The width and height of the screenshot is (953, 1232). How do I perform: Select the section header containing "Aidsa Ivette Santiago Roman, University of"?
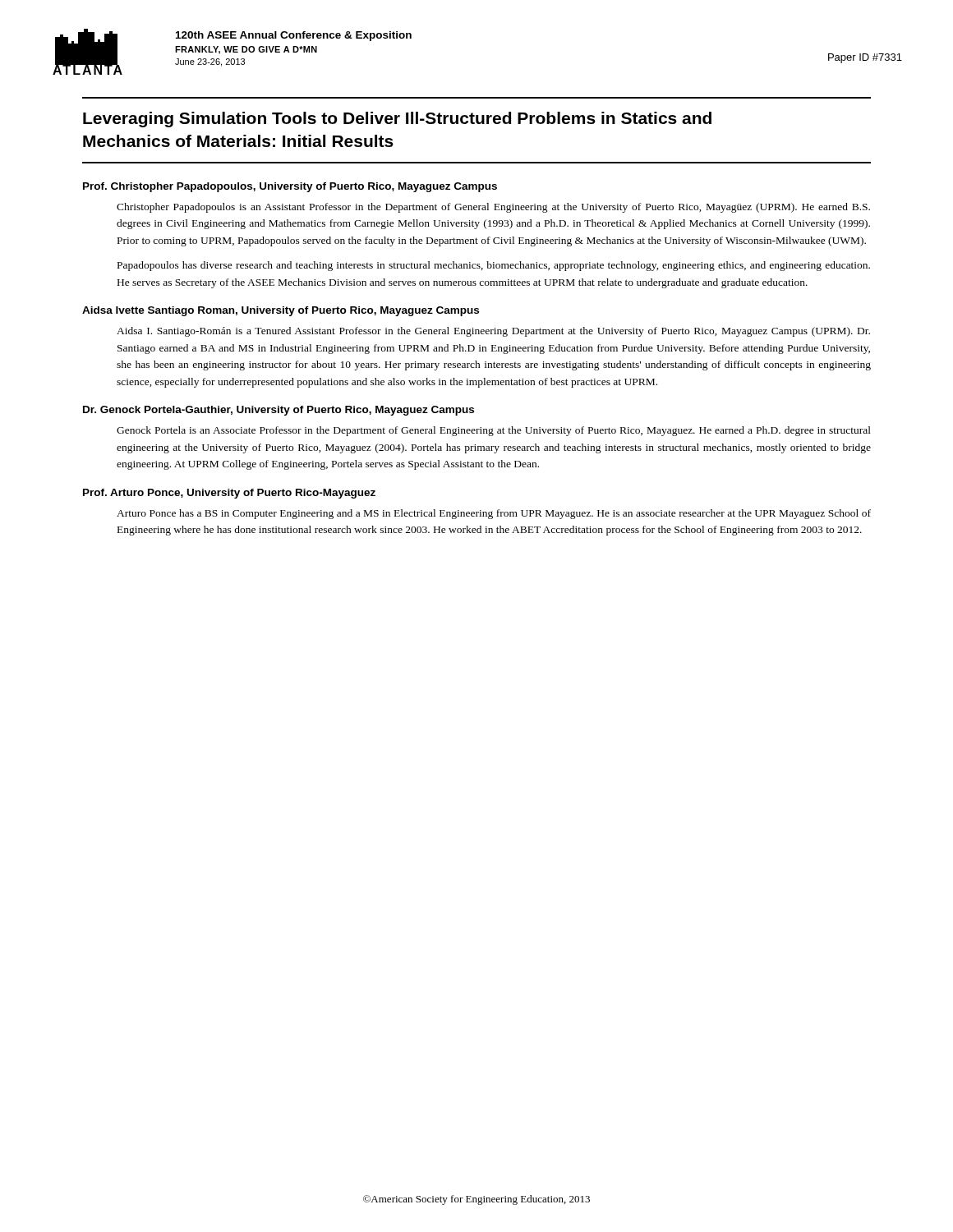[x=281, y=310]
